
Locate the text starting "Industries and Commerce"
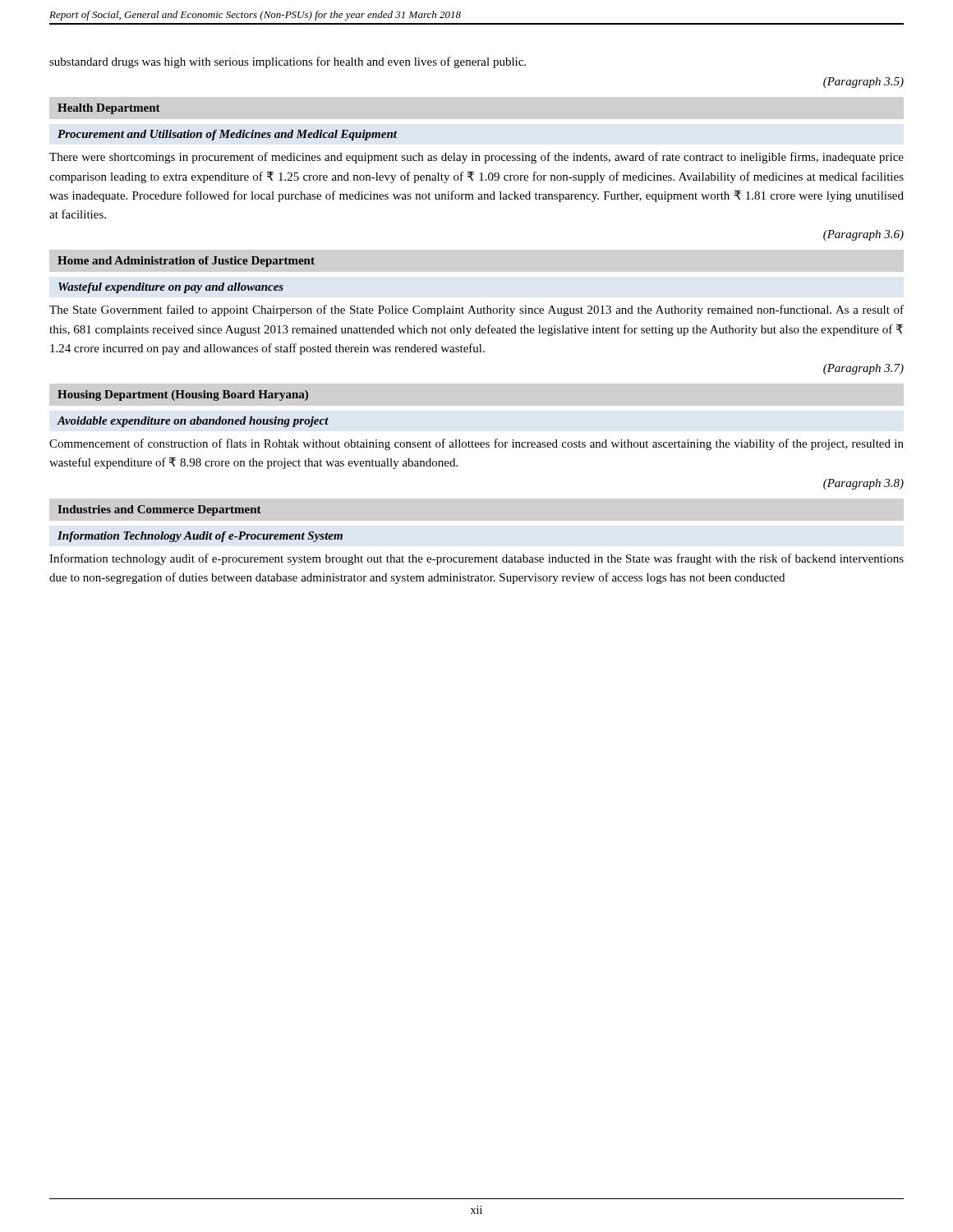pos(159,509)
